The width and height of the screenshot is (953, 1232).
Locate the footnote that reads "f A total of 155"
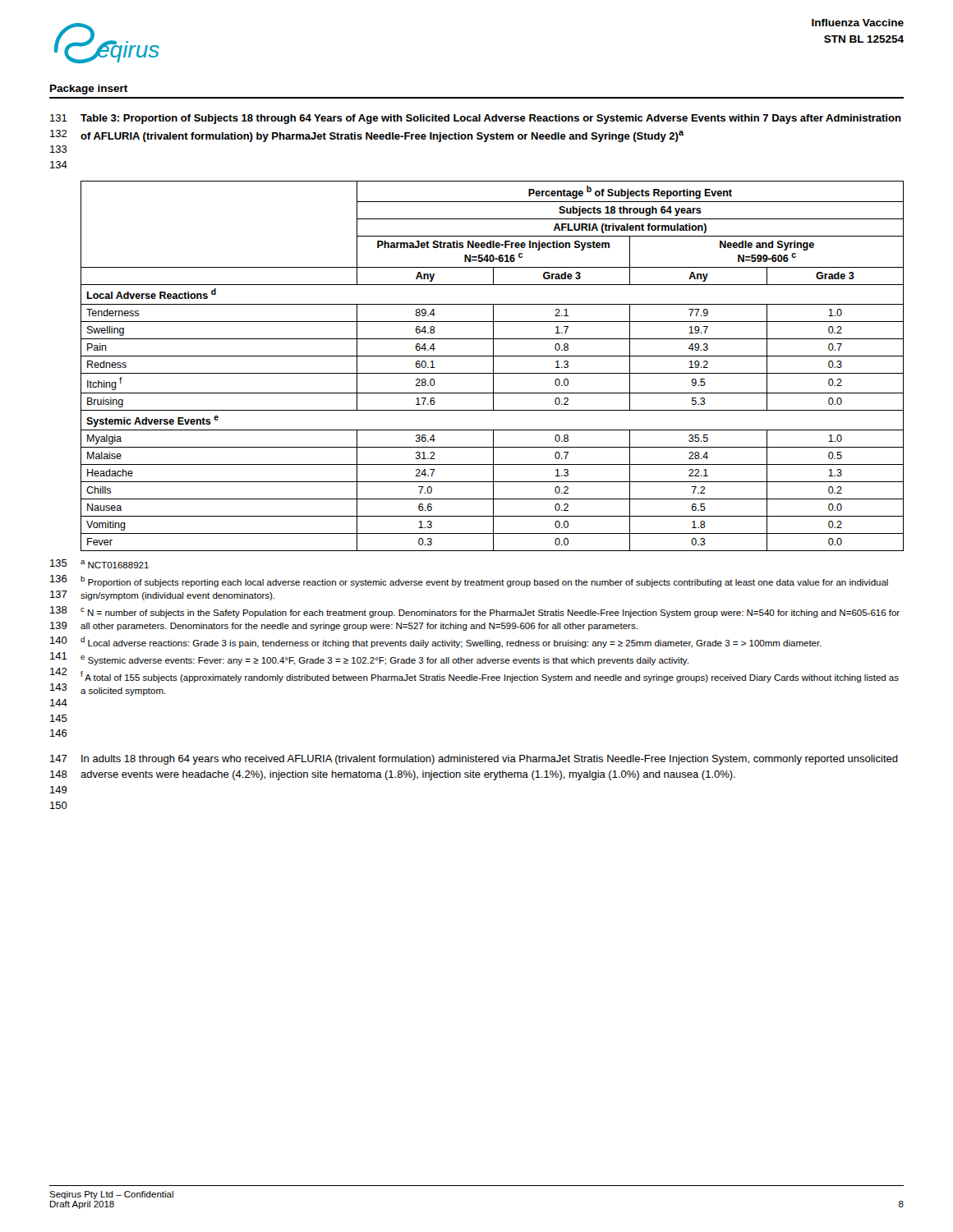pyautogui.click(x=490, y=682)
